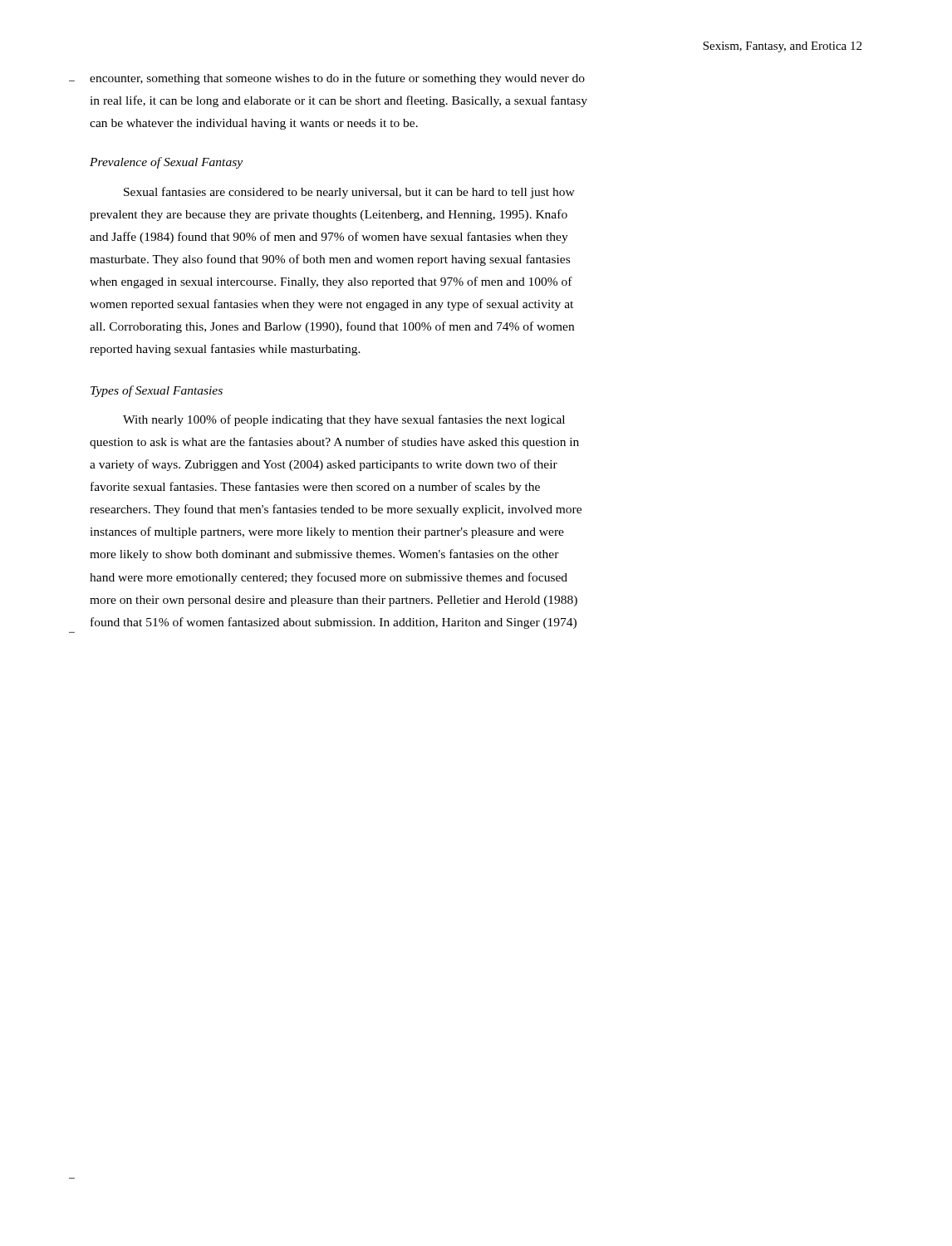Navigate to the text starting "Types of Sexual Fantasies"
Image resolution: width=952 pixels, height=1246 pixels.
[156, 390]
